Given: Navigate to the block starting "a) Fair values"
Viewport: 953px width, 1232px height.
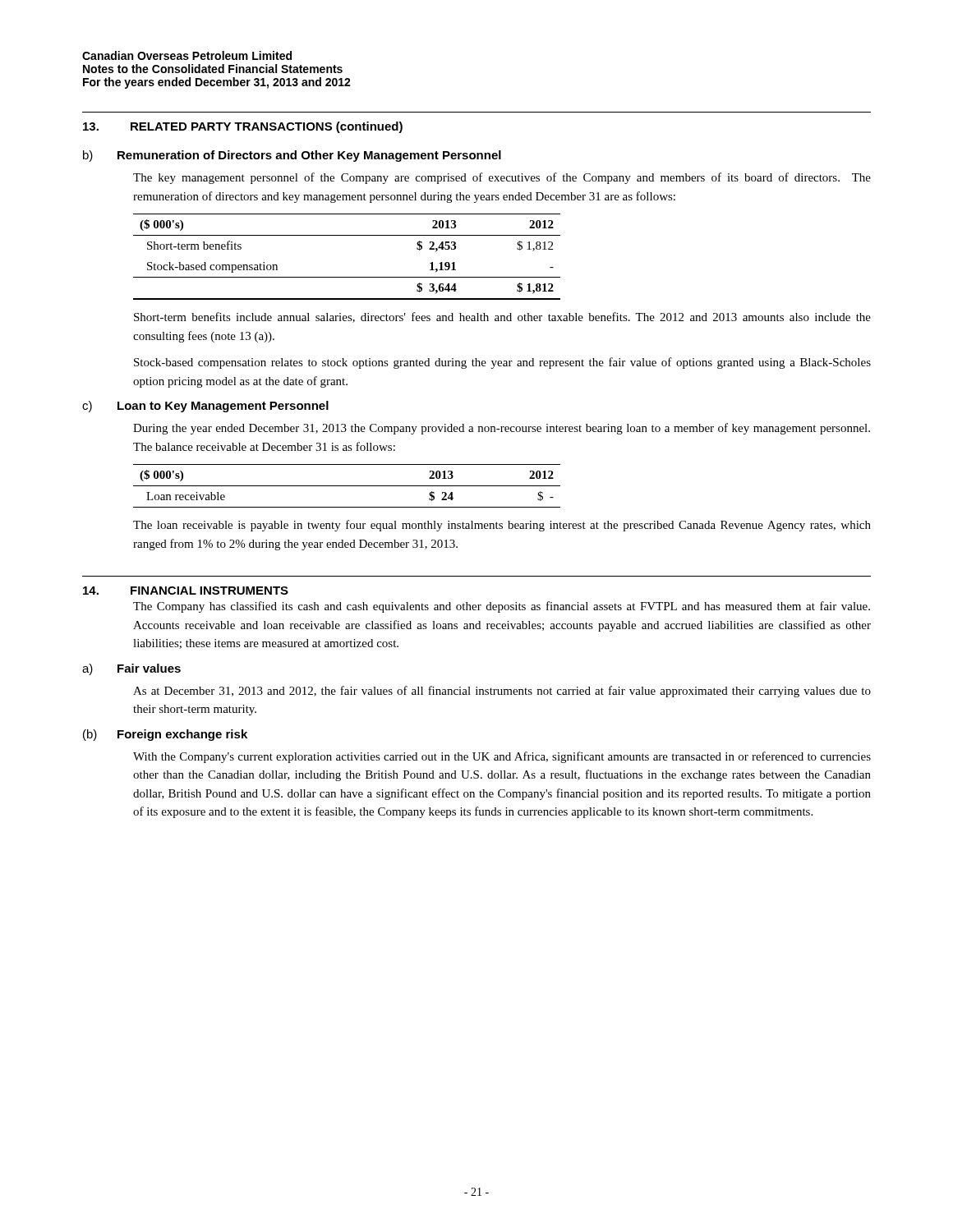Looking at the screenshot, I should (131, 669).
